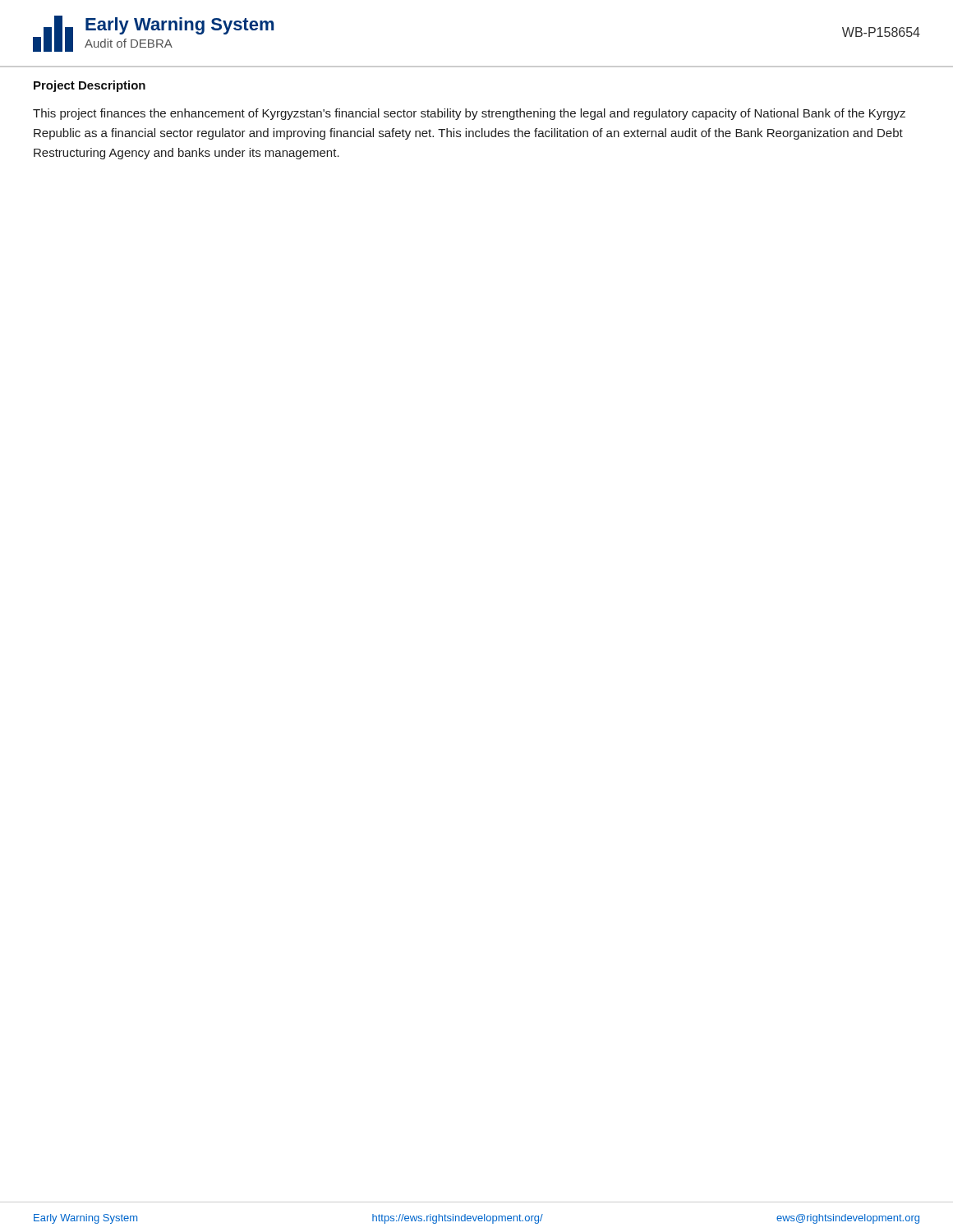This screenshot has width=953, height=1232.
Task: Locate the text block with the text "This project finances the enhancement of Kyrgyzstan's"
Action: point(469,133)
